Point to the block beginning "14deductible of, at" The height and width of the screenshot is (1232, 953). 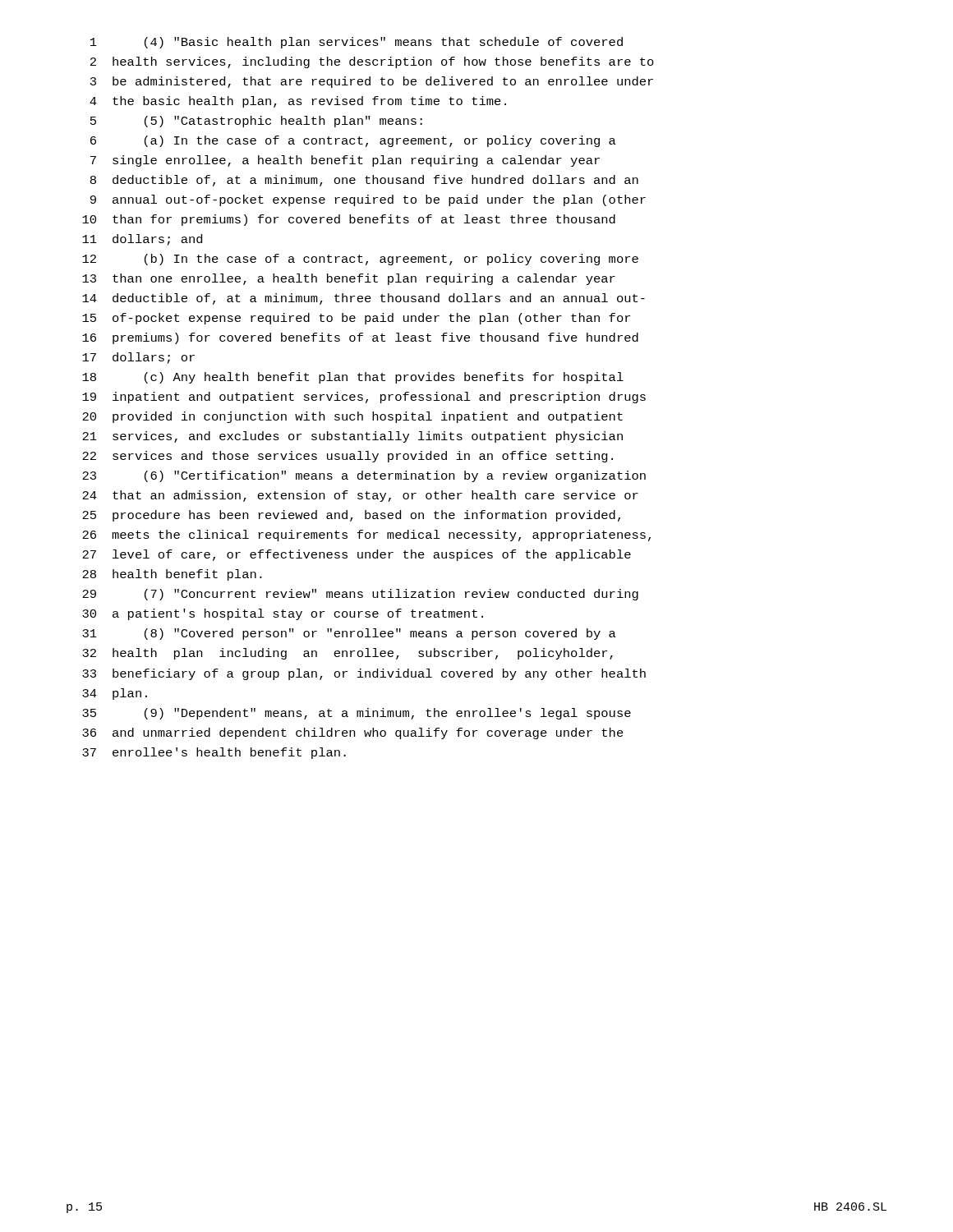pyautogui.click(x=476, y=299)
